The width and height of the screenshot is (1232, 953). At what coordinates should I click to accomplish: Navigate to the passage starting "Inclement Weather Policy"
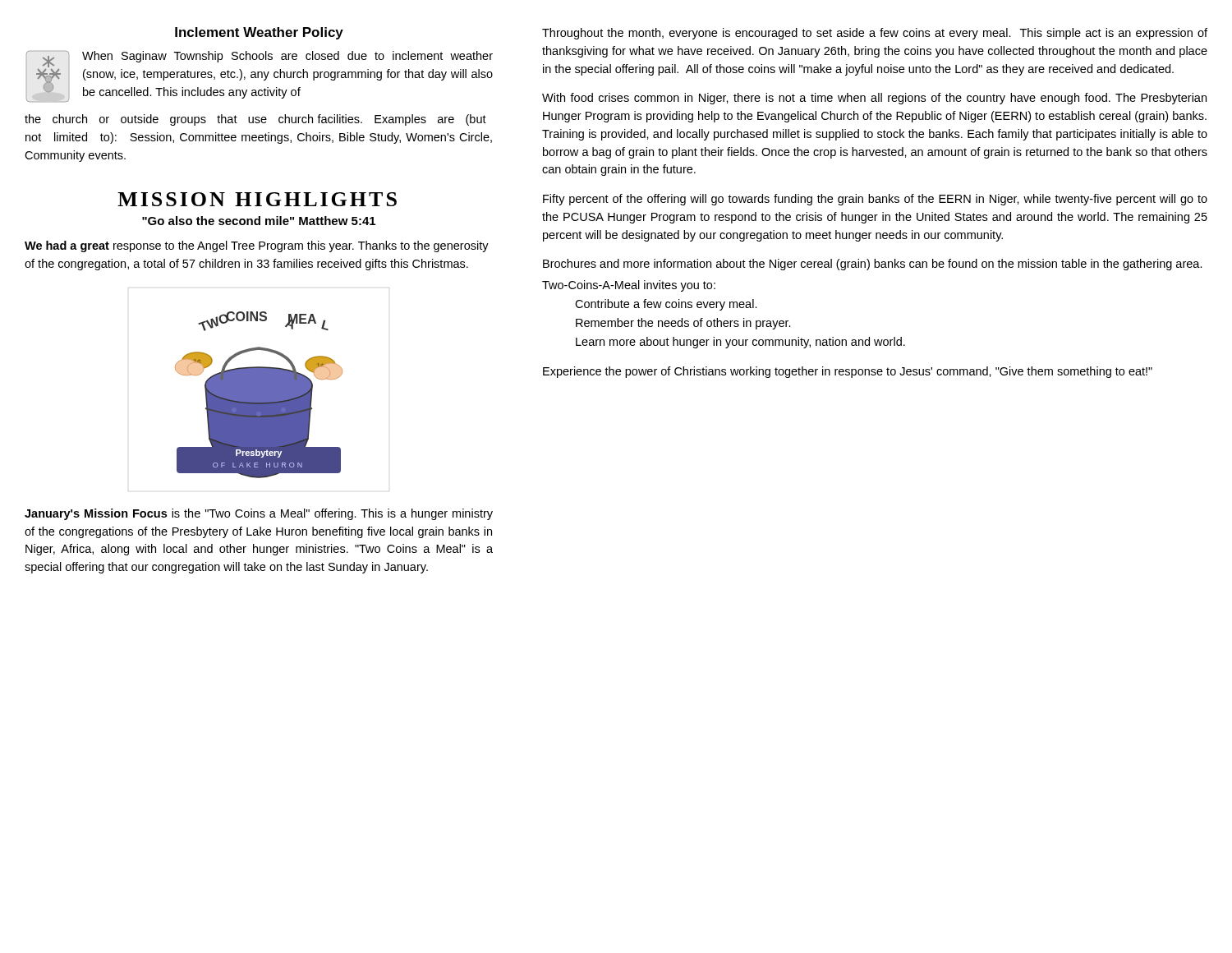click(259, 32)
